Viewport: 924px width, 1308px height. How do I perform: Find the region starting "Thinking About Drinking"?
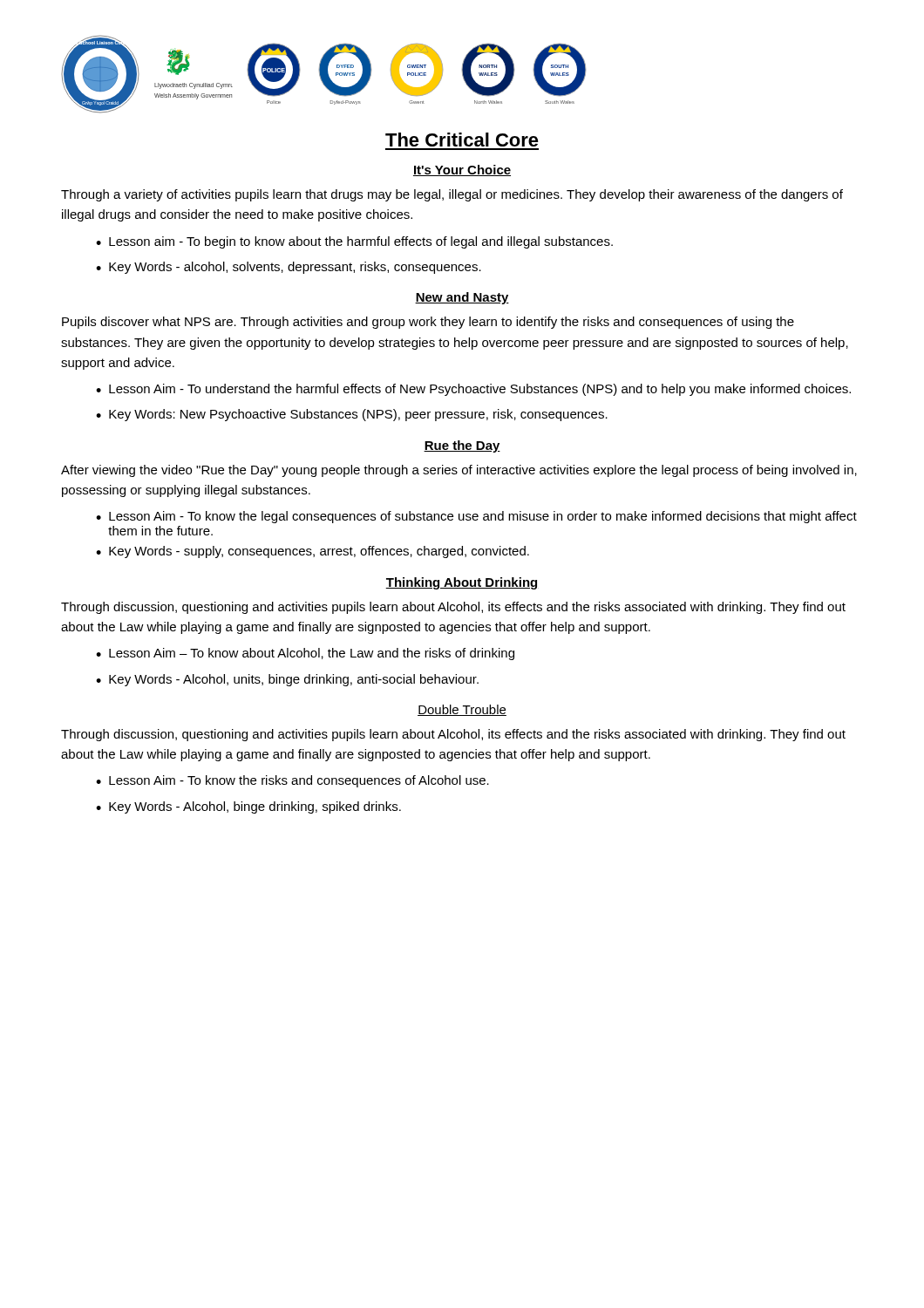click(x=462, y=582)
